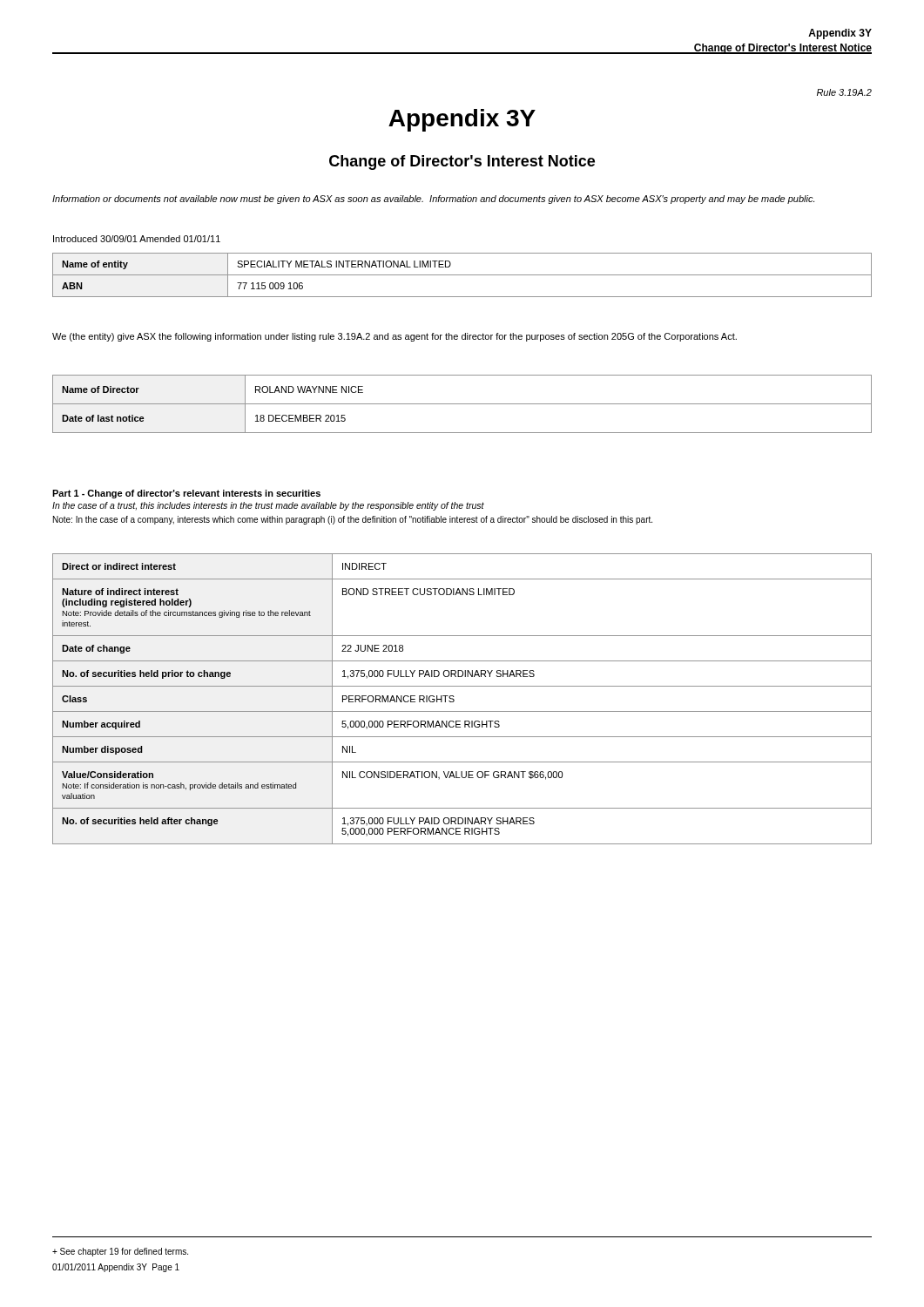
Task: Navigate to the text block starting "In the case of"
Action: coord(268,505)
